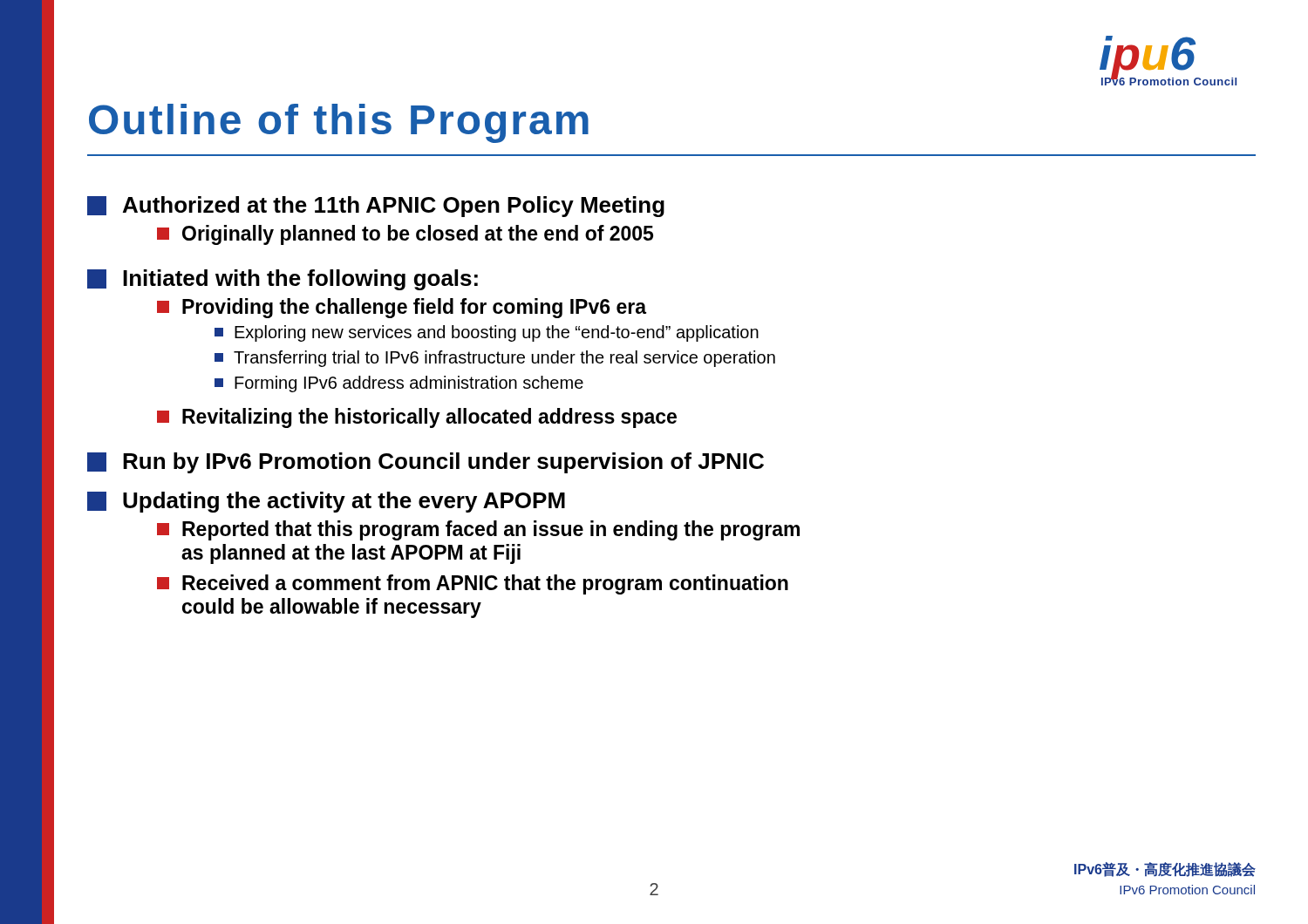
Task: Select the title containing "Outline of this Program"
Action: click(339, 123)
